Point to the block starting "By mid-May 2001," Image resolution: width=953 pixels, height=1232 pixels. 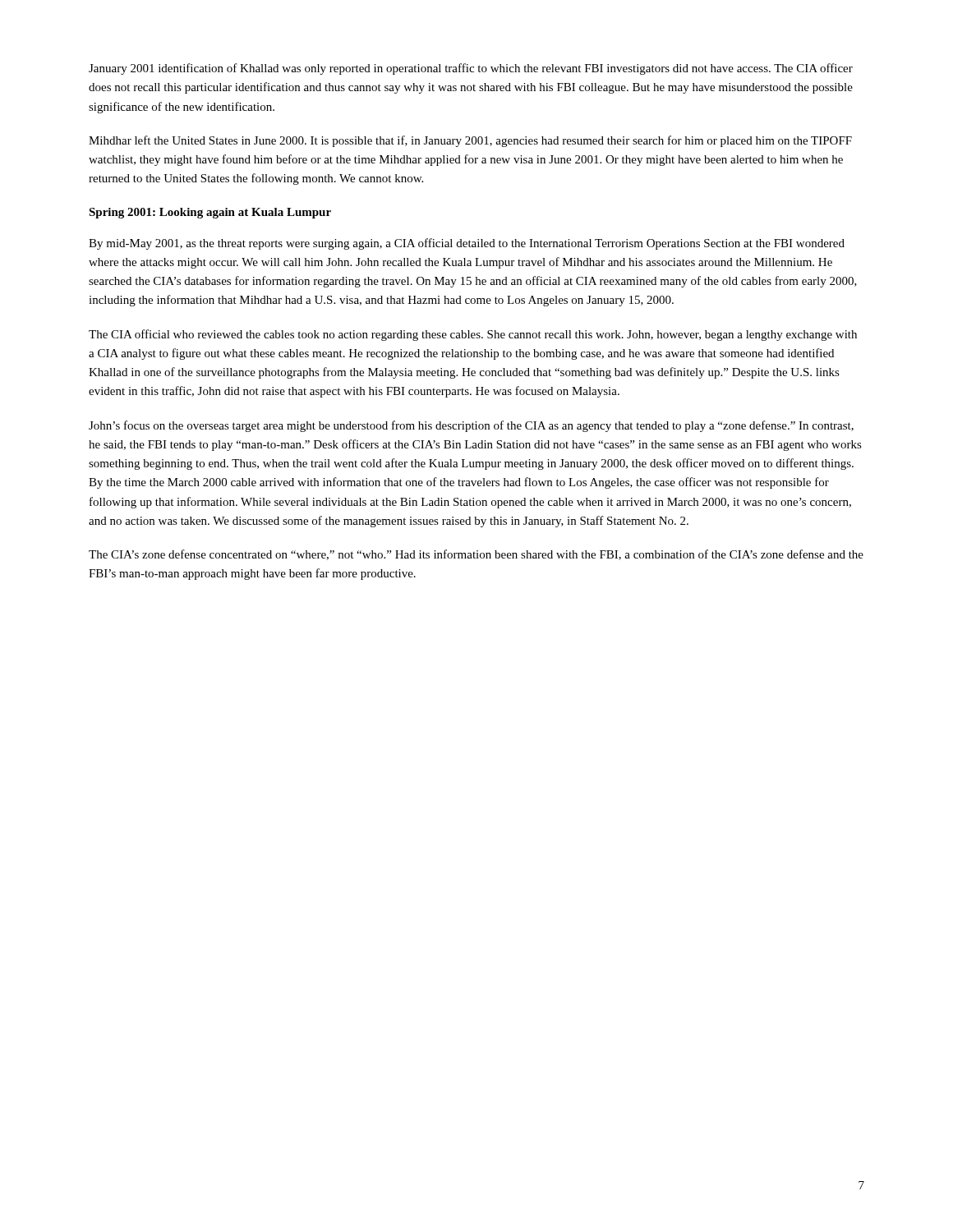click(473, 271)
